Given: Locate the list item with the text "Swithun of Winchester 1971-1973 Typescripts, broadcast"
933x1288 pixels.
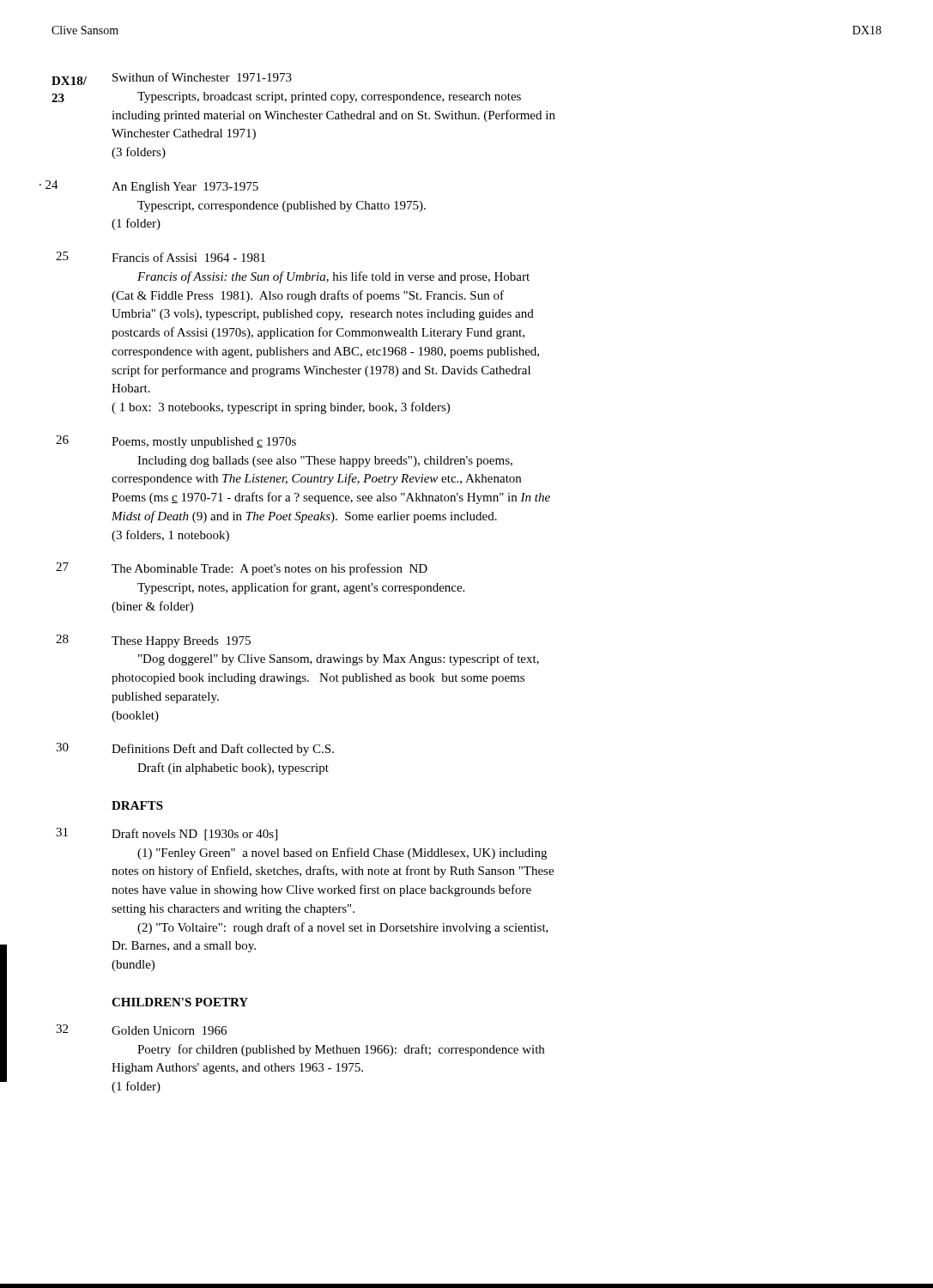Looking at the screenshot, I should tap(485, 115).
